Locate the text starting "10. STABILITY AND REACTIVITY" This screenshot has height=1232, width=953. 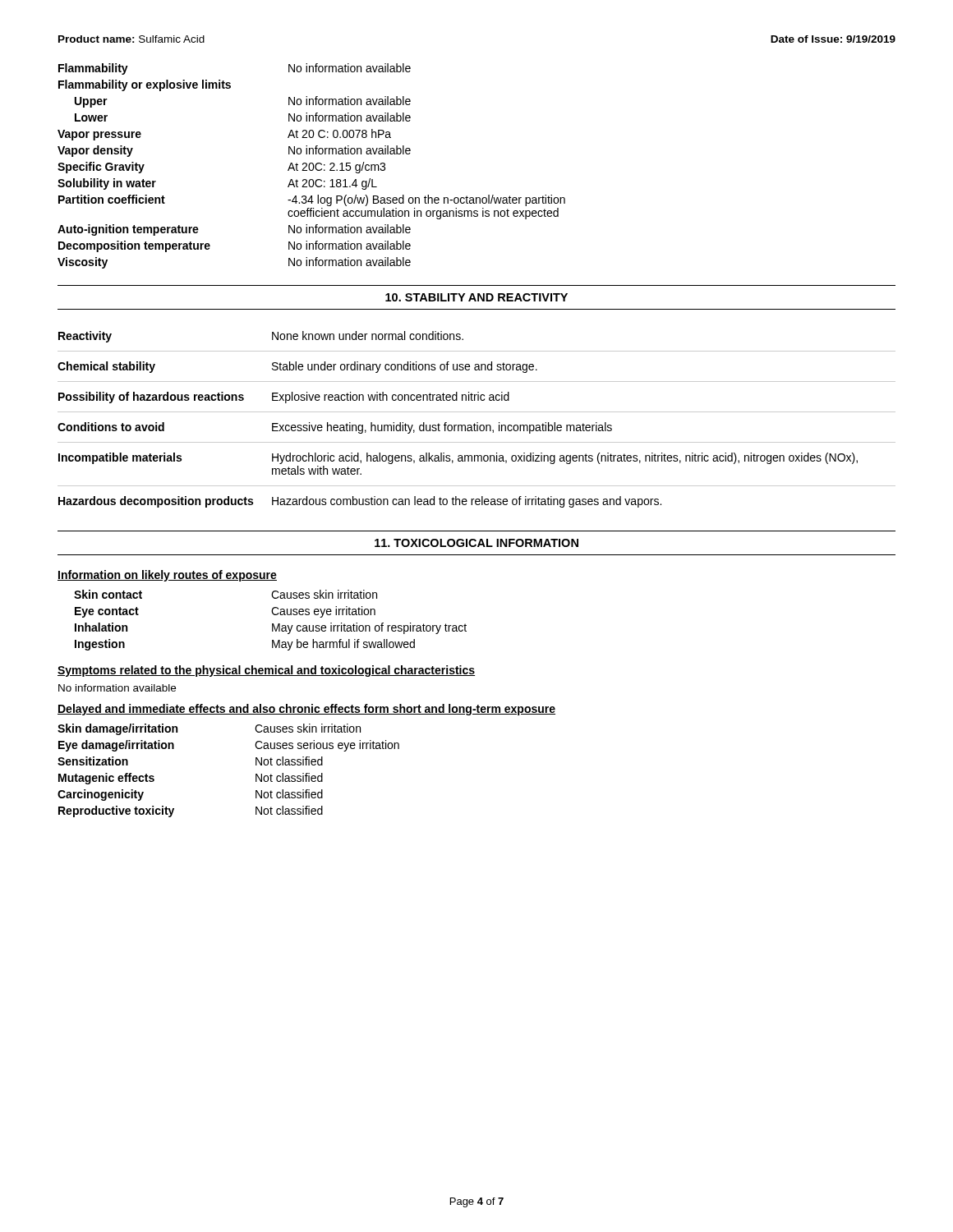(x=476, y=297)
